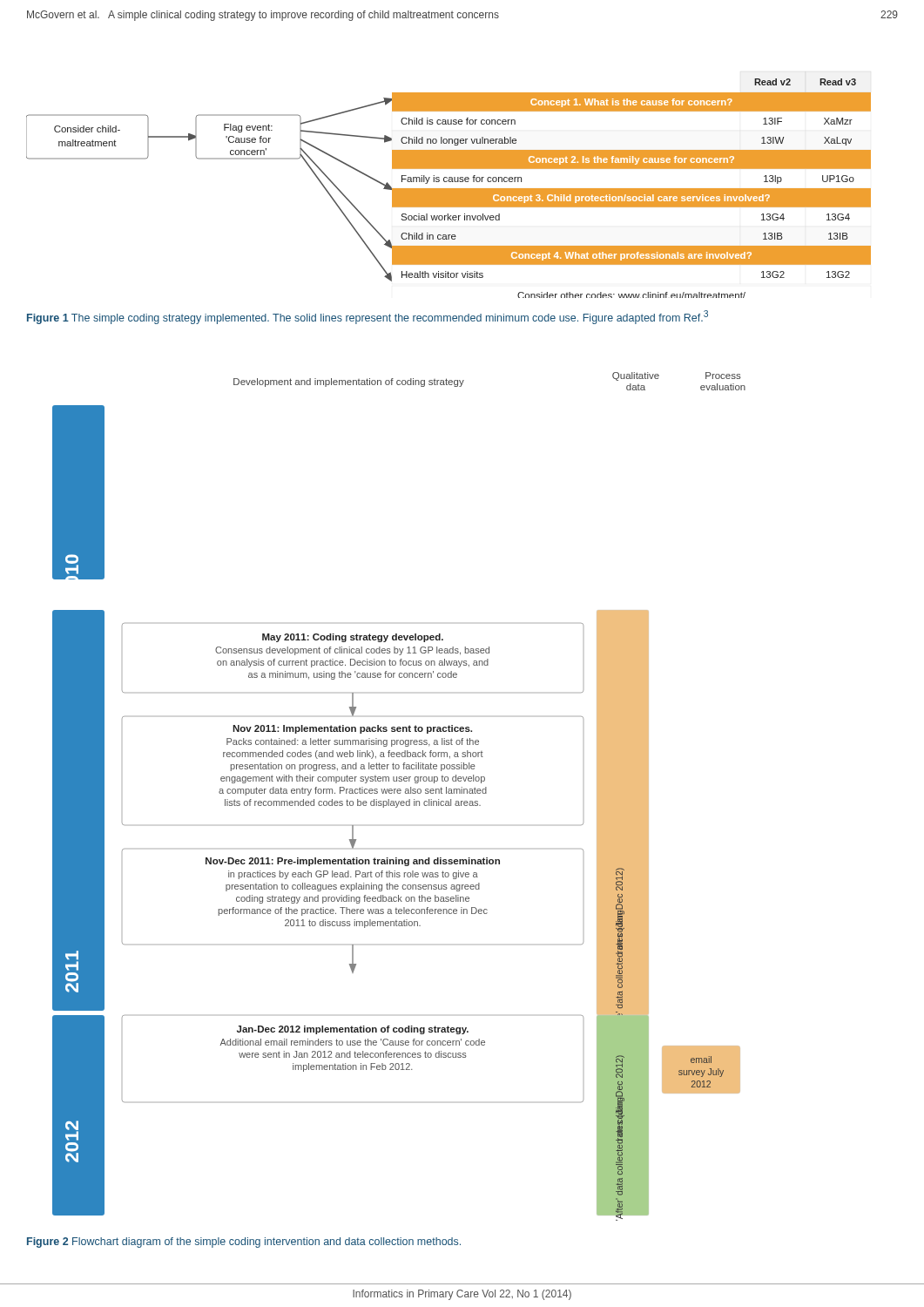Navigate to the block starting "Figure 2 Flowchart diagram"
Image resolution: width=924 pixels, height=1307 pixels.
click(244, 1242)
